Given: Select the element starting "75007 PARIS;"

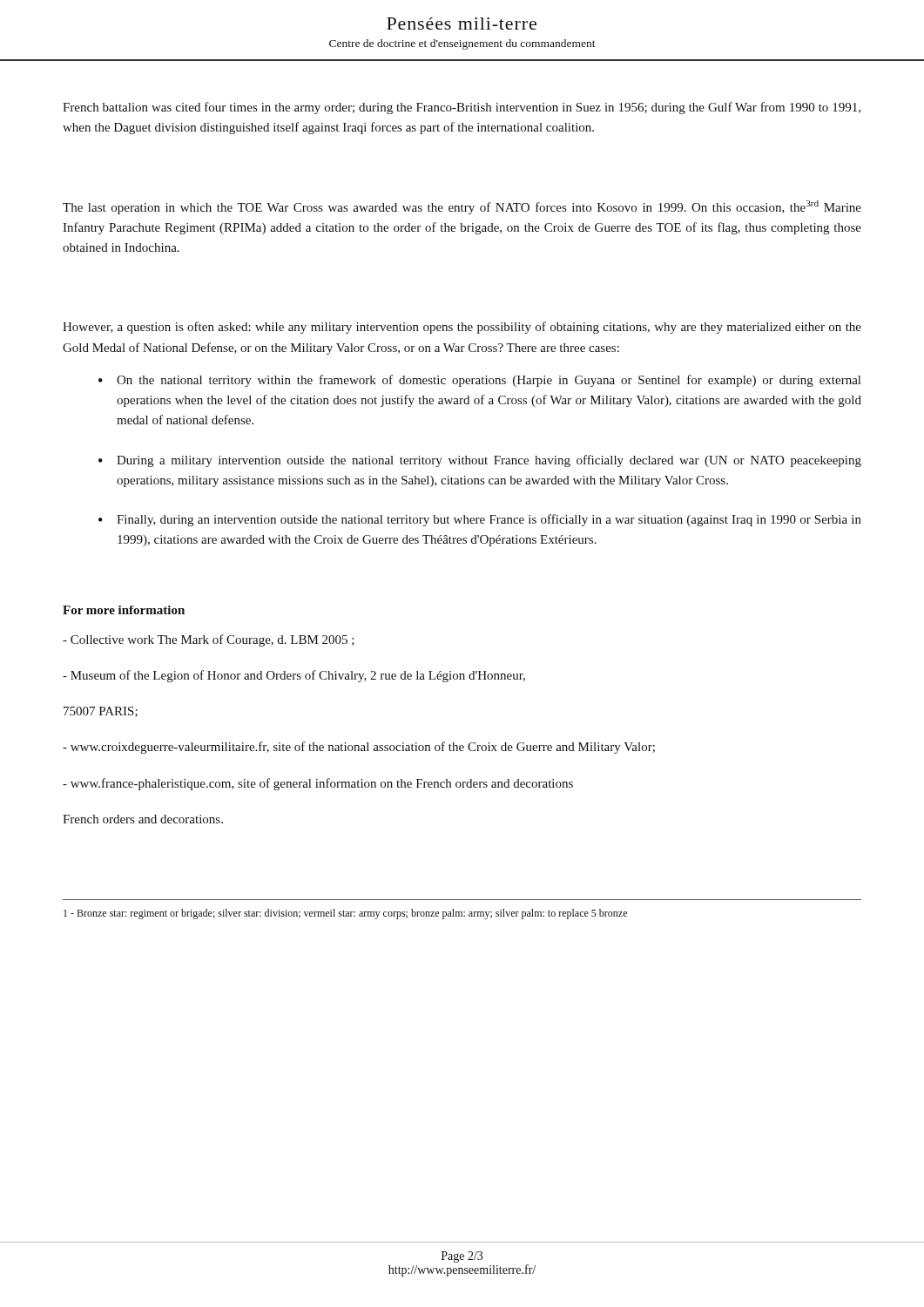Looking at the screenshot, I should [100, 711].
